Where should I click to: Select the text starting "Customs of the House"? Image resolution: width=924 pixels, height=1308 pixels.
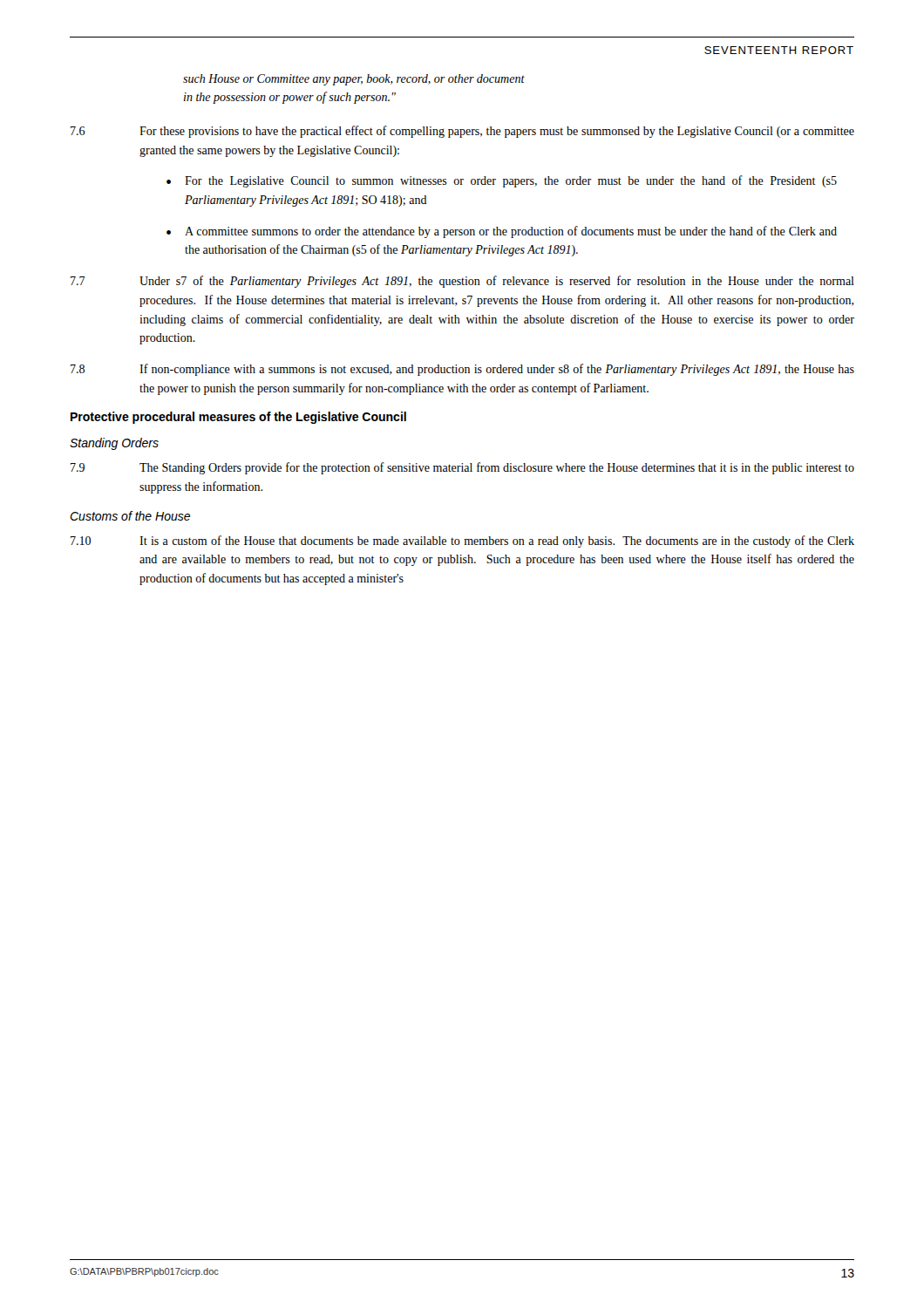[x=130, y=516]
